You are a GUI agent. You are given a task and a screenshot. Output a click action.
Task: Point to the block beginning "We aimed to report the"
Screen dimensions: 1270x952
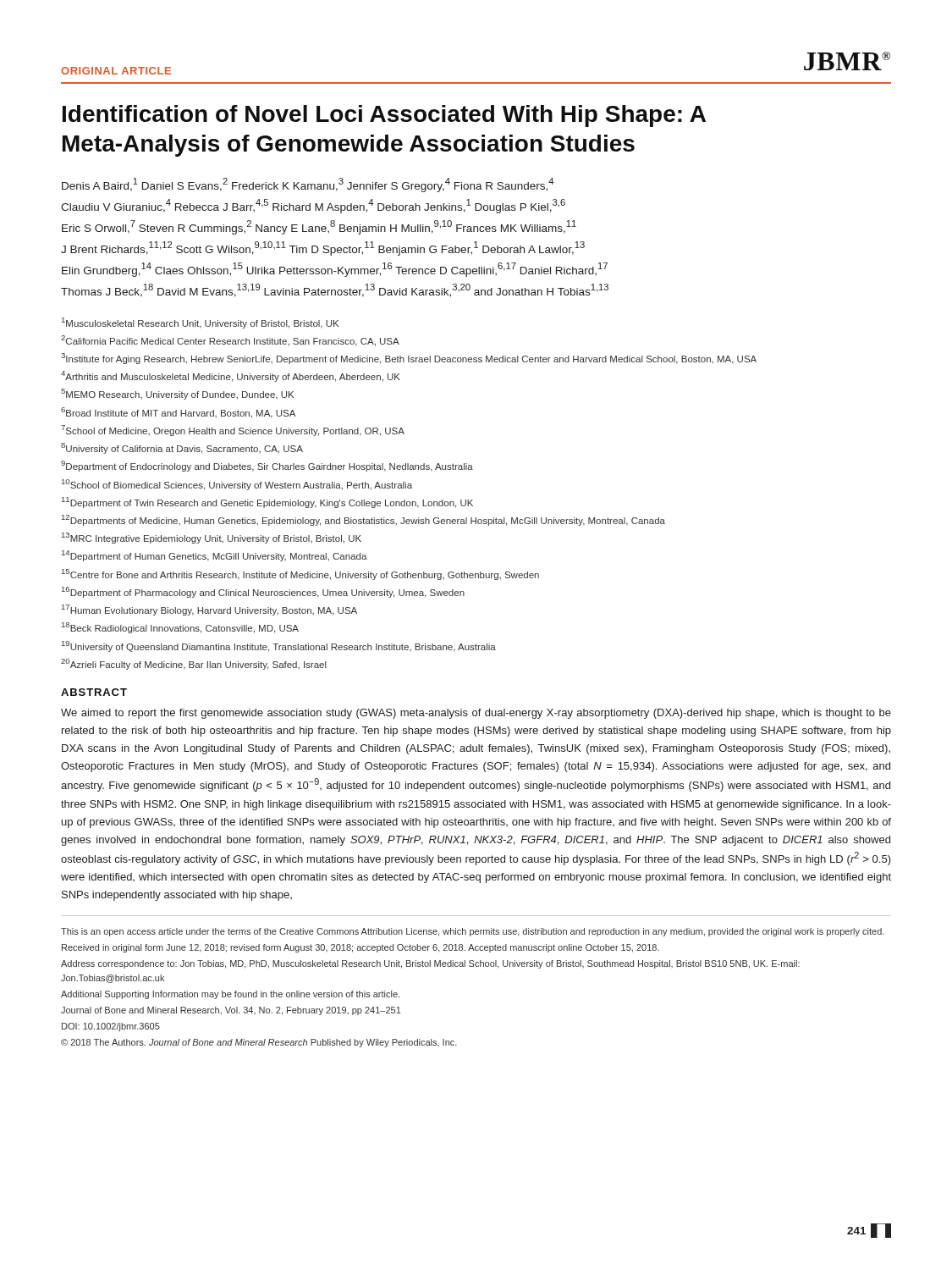(476, 804)
